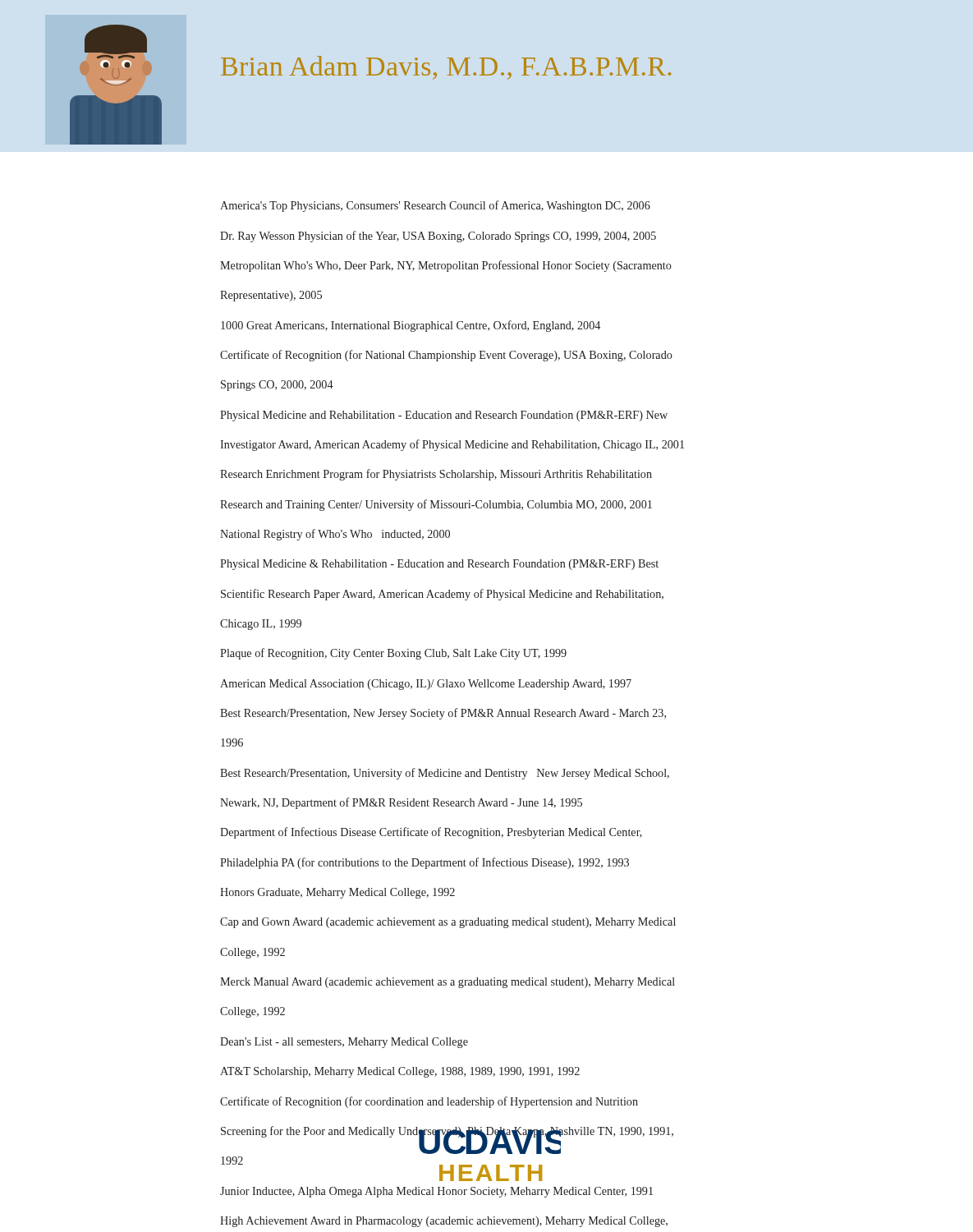Screen dimensions: 1232x973
Task: Select the title containing "Brian Adam Davis, M.D., F.A.B.P.M.R."
Action: (x=447, y=66)
